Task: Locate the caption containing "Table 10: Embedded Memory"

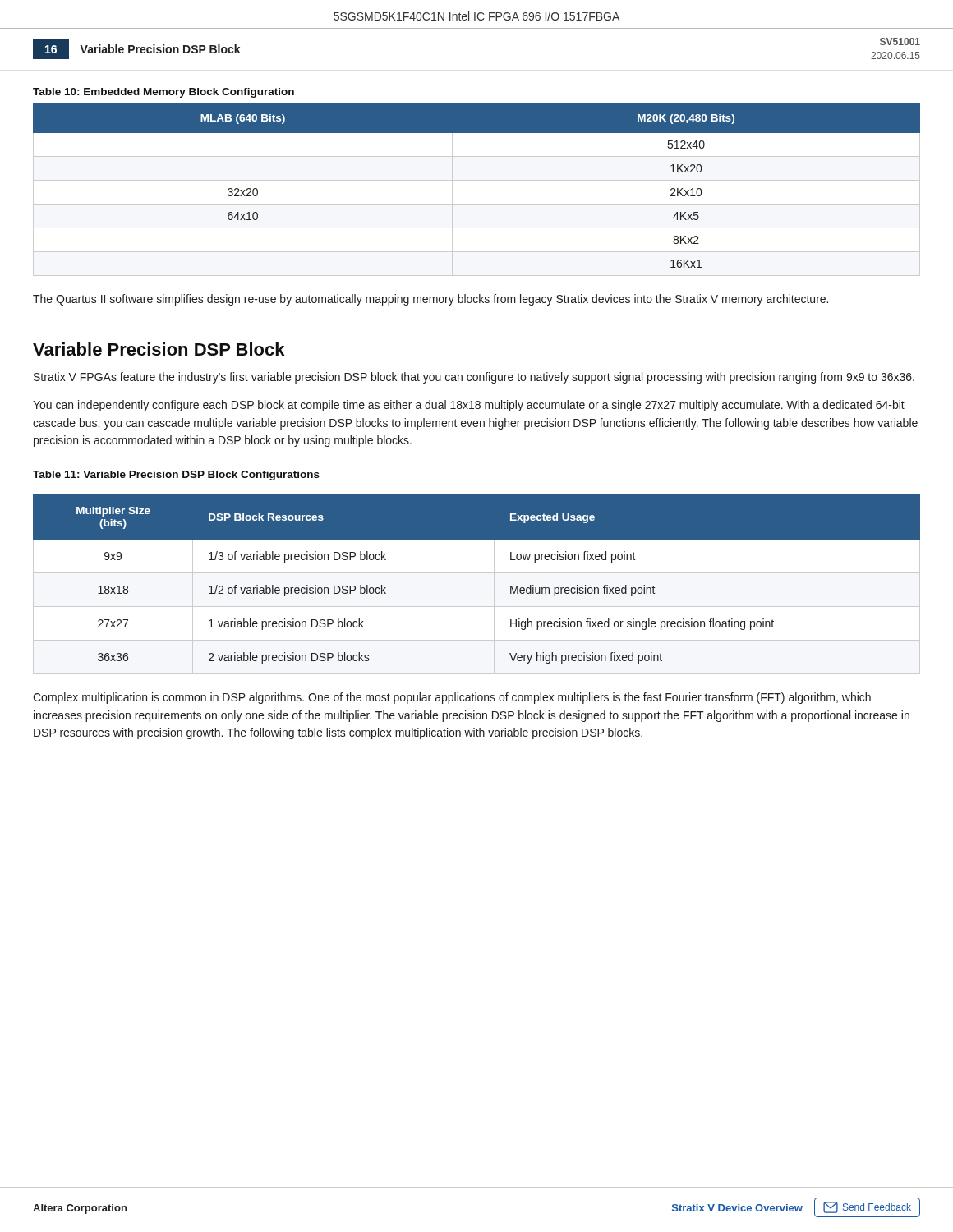Action: (164, 91)
